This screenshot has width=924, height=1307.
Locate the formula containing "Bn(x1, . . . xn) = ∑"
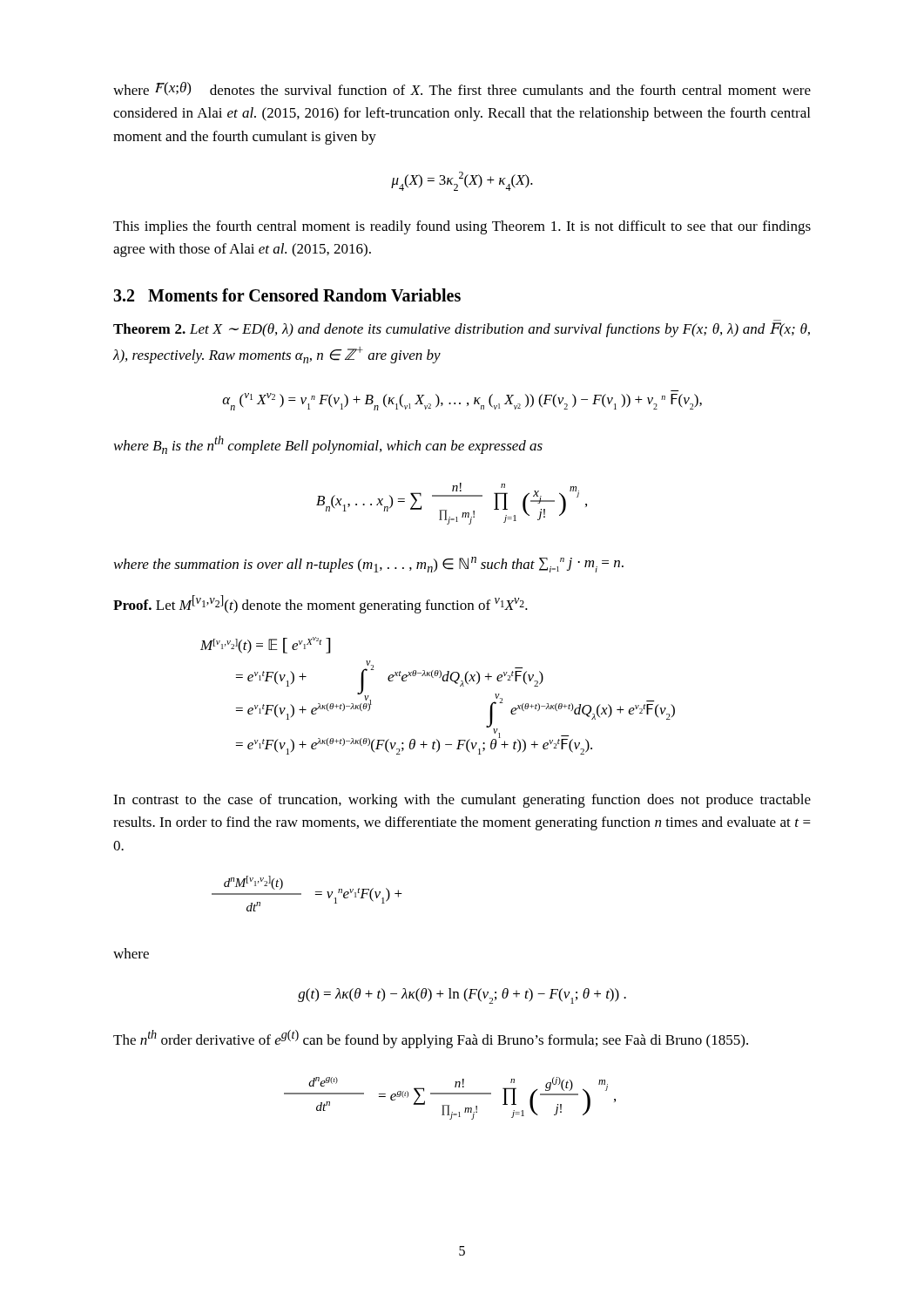(x=462, y=503)
